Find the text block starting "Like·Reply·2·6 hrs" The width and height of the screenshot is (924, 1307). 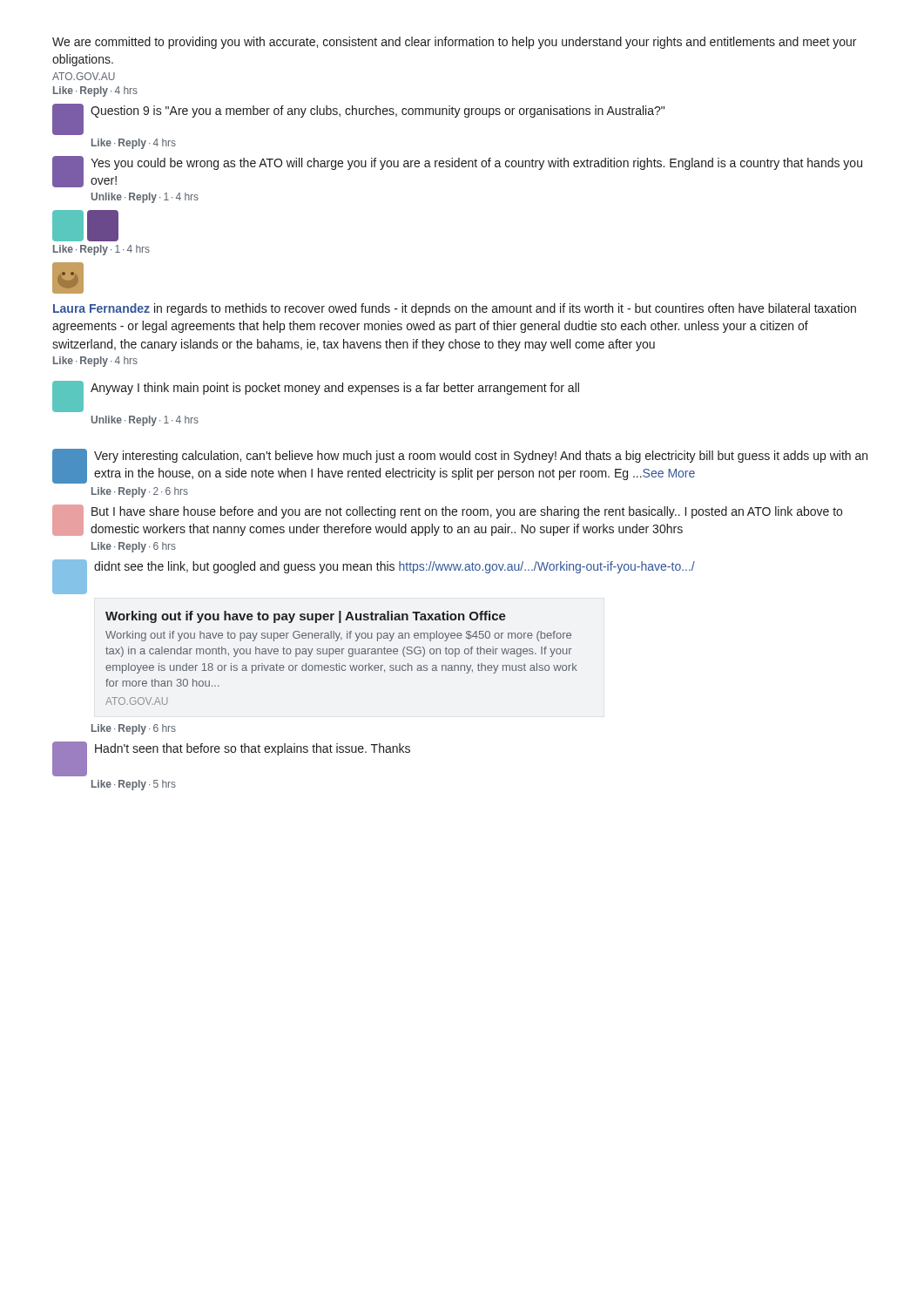click(139, 491)
